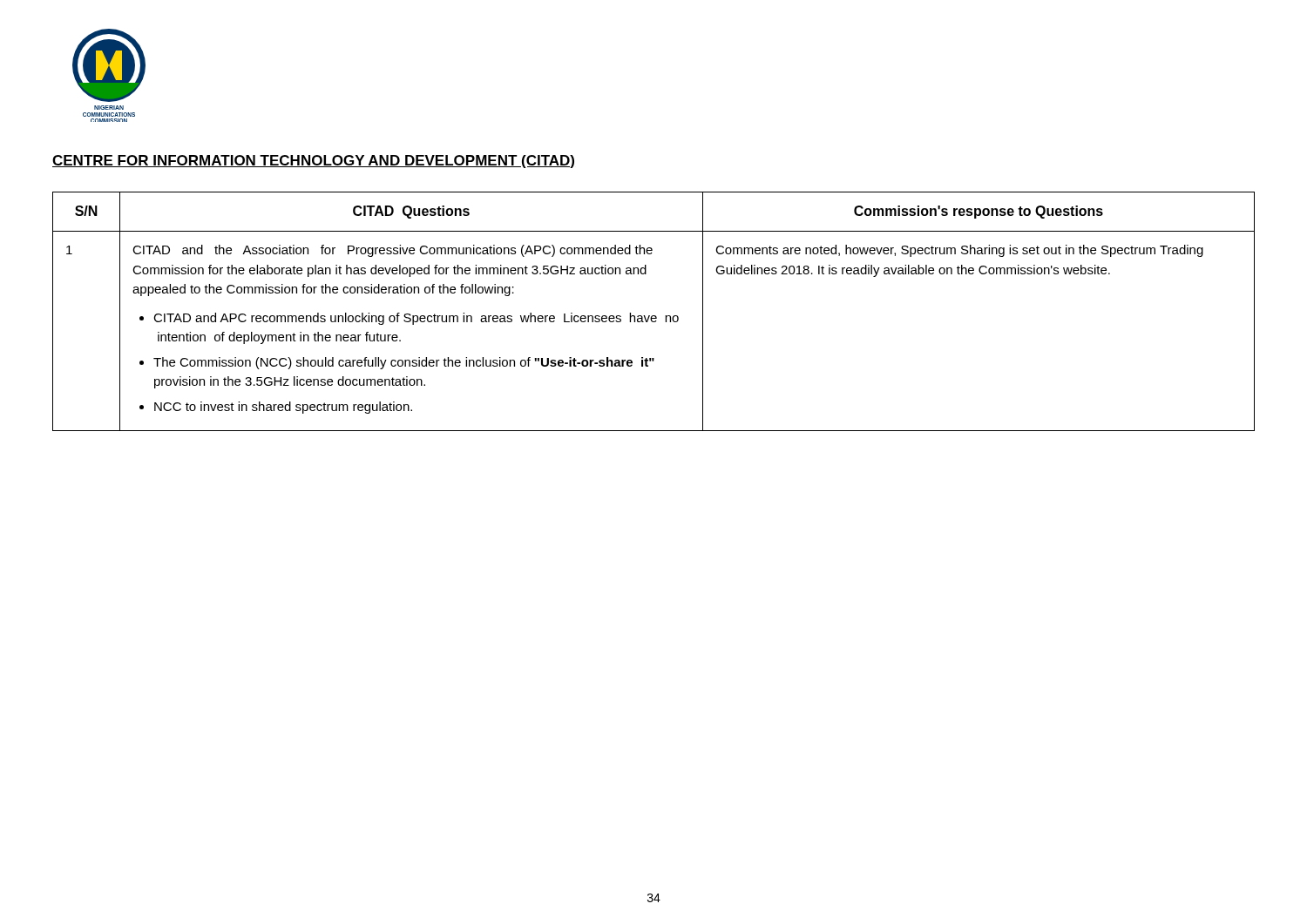Select the table that reads "Commission's response to"
This screenshot has height=924, width=1307.
coord(654,311)
